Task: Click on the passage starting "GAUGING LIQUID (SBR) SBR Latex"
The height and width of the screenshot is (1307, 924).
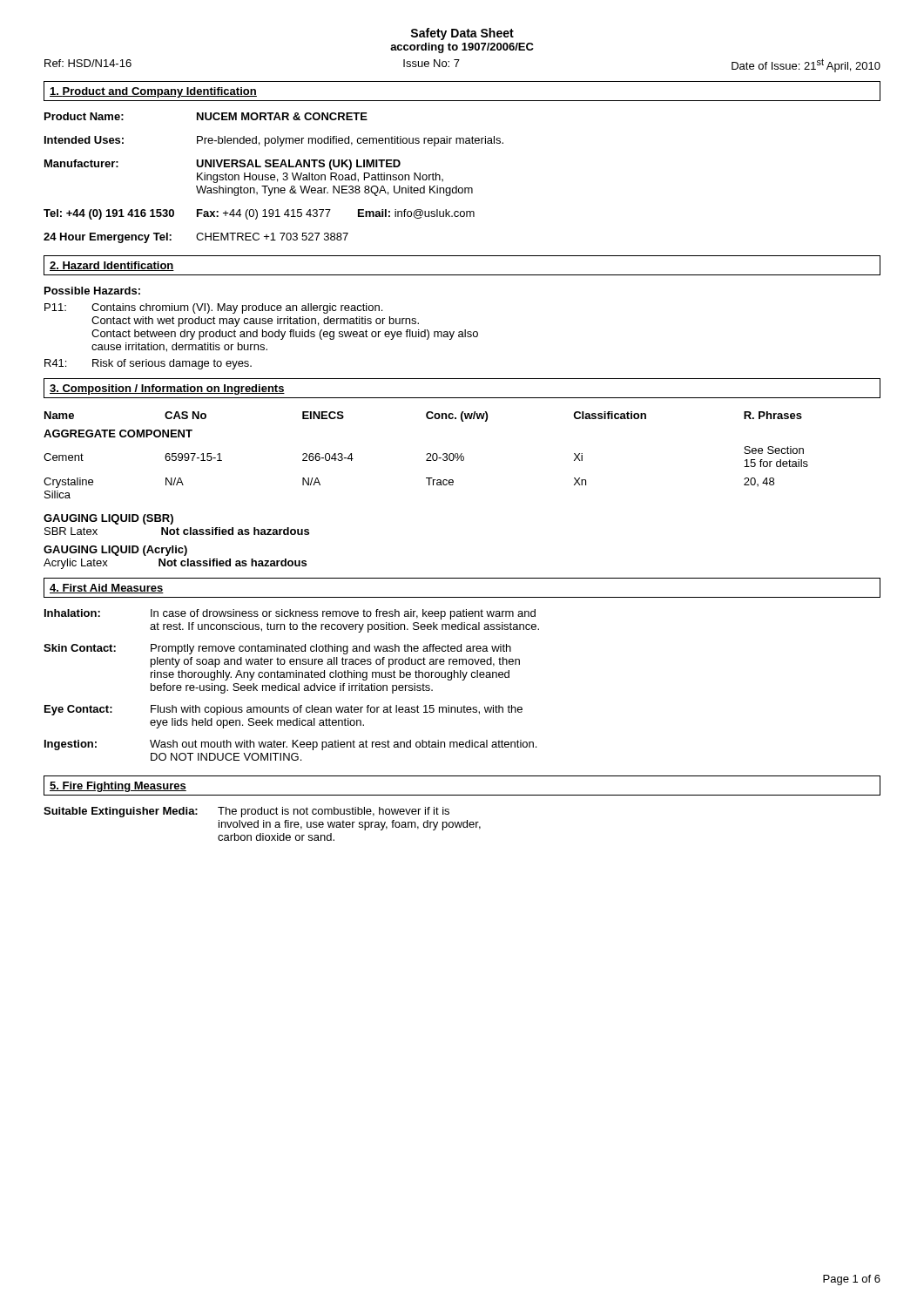Action: [x=177, y=525]
